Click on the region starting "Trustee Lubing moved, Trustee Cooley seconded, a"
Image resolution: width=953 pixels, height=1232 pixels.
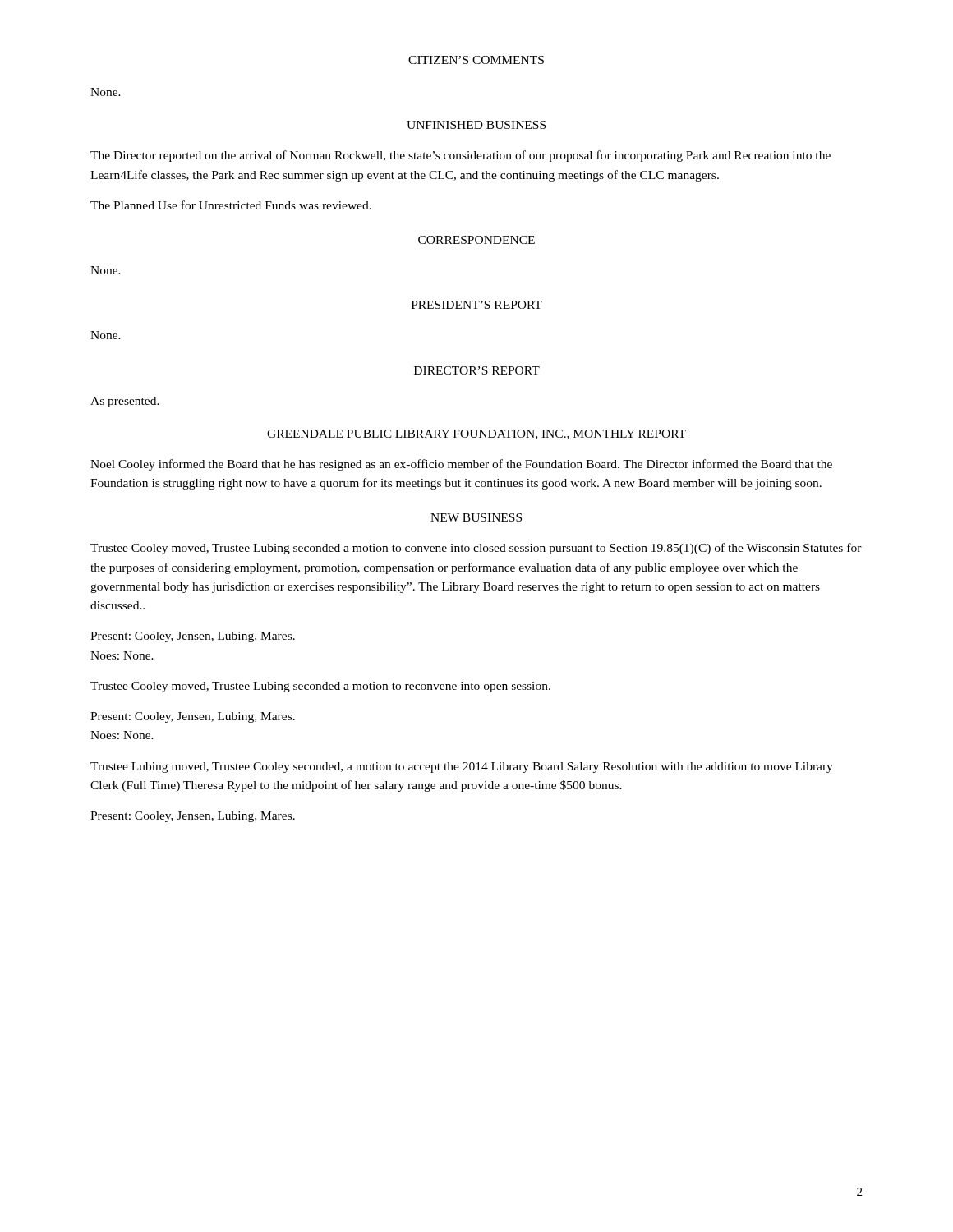tap(462, 775)
